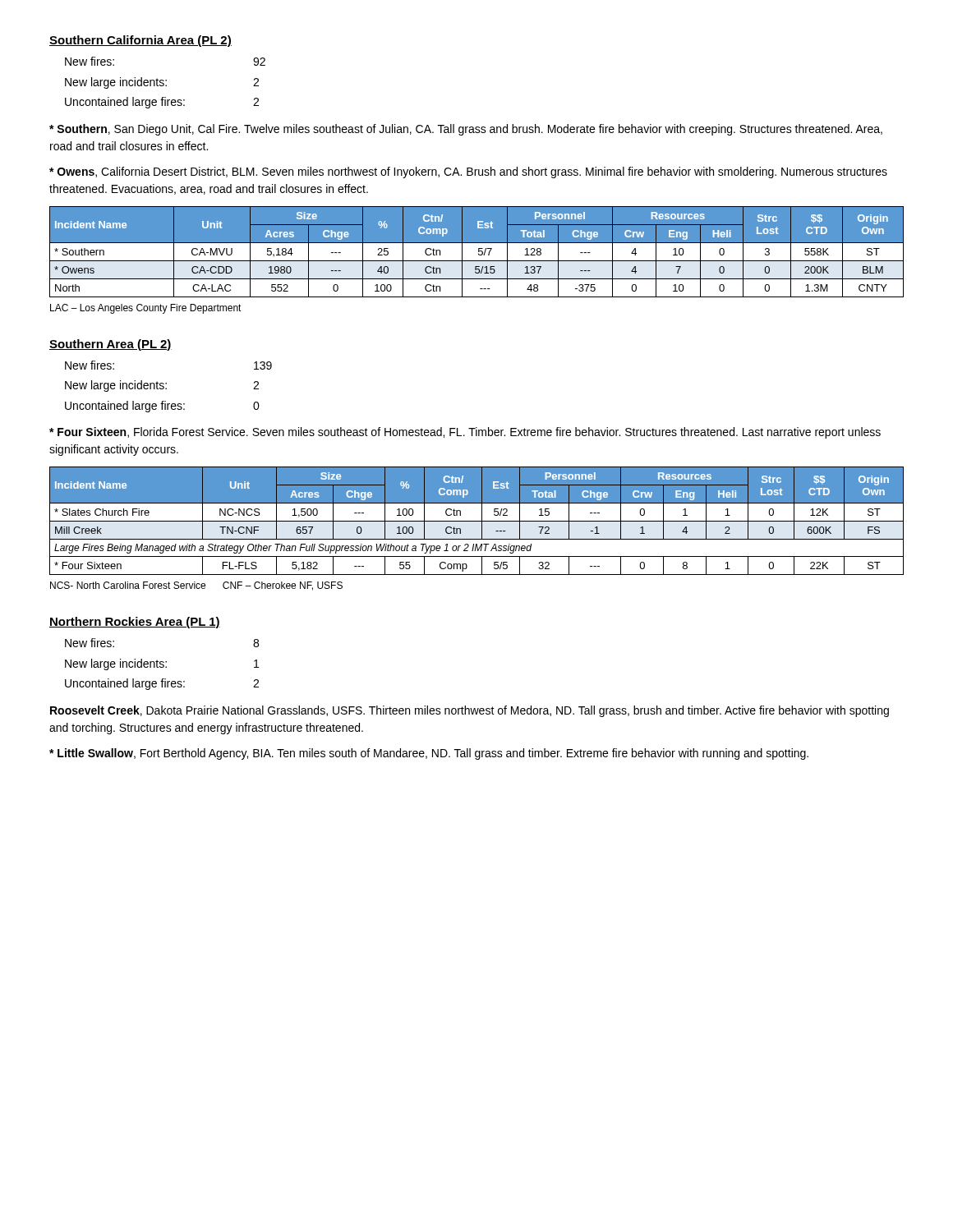Click on the text block containing "Roosevelt Creek, Dakota Prairie National Grasslands, USFS."
953x1232 pixels.
(469, 719)
